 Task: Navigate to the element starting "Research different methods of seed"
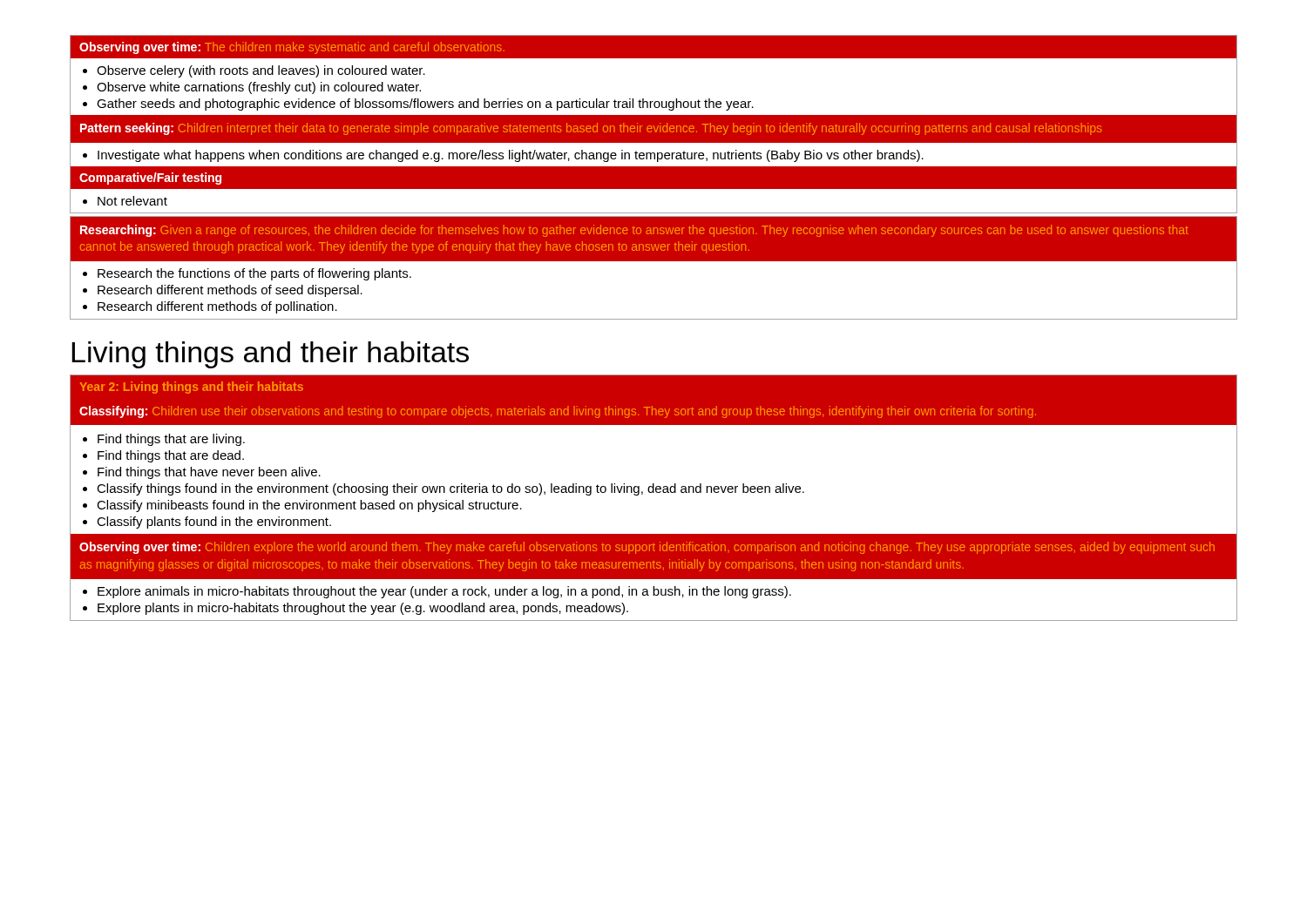230,289
